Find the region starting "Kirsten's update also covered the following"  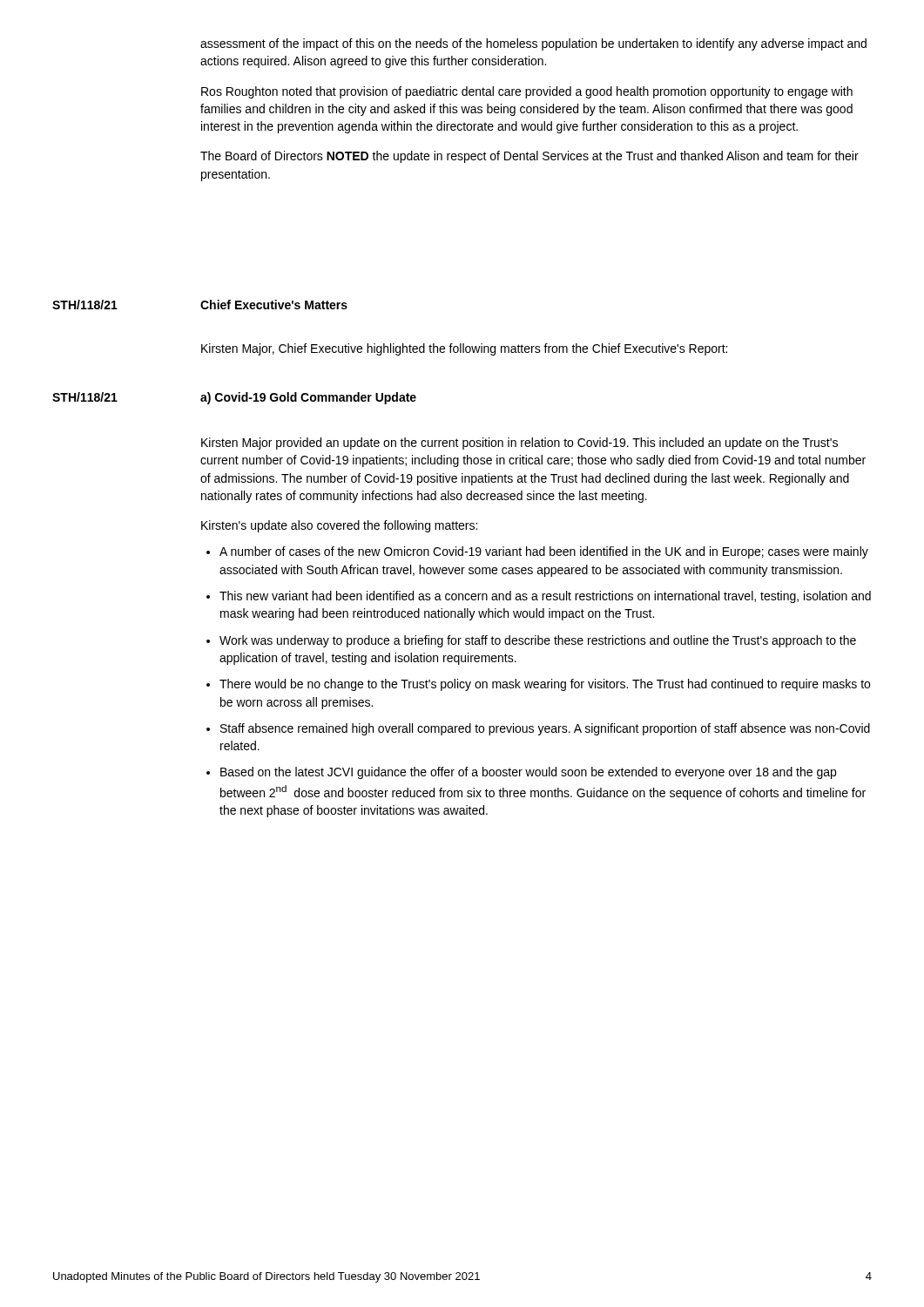[339, 526]
